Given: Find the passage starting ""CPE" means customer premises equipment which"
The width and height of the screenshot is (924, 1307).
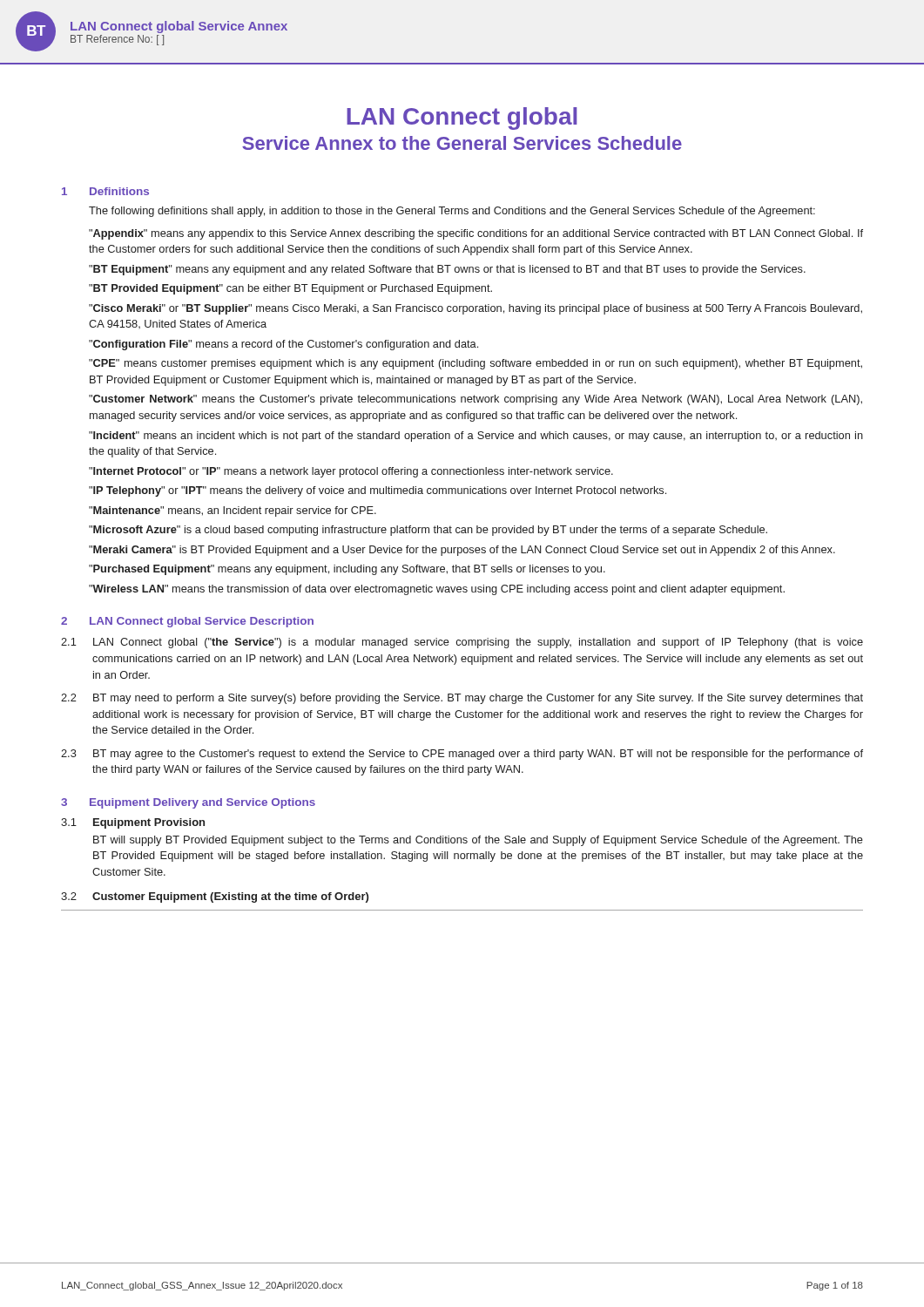Looking at the screenshot, I should [x=476, y=371].
